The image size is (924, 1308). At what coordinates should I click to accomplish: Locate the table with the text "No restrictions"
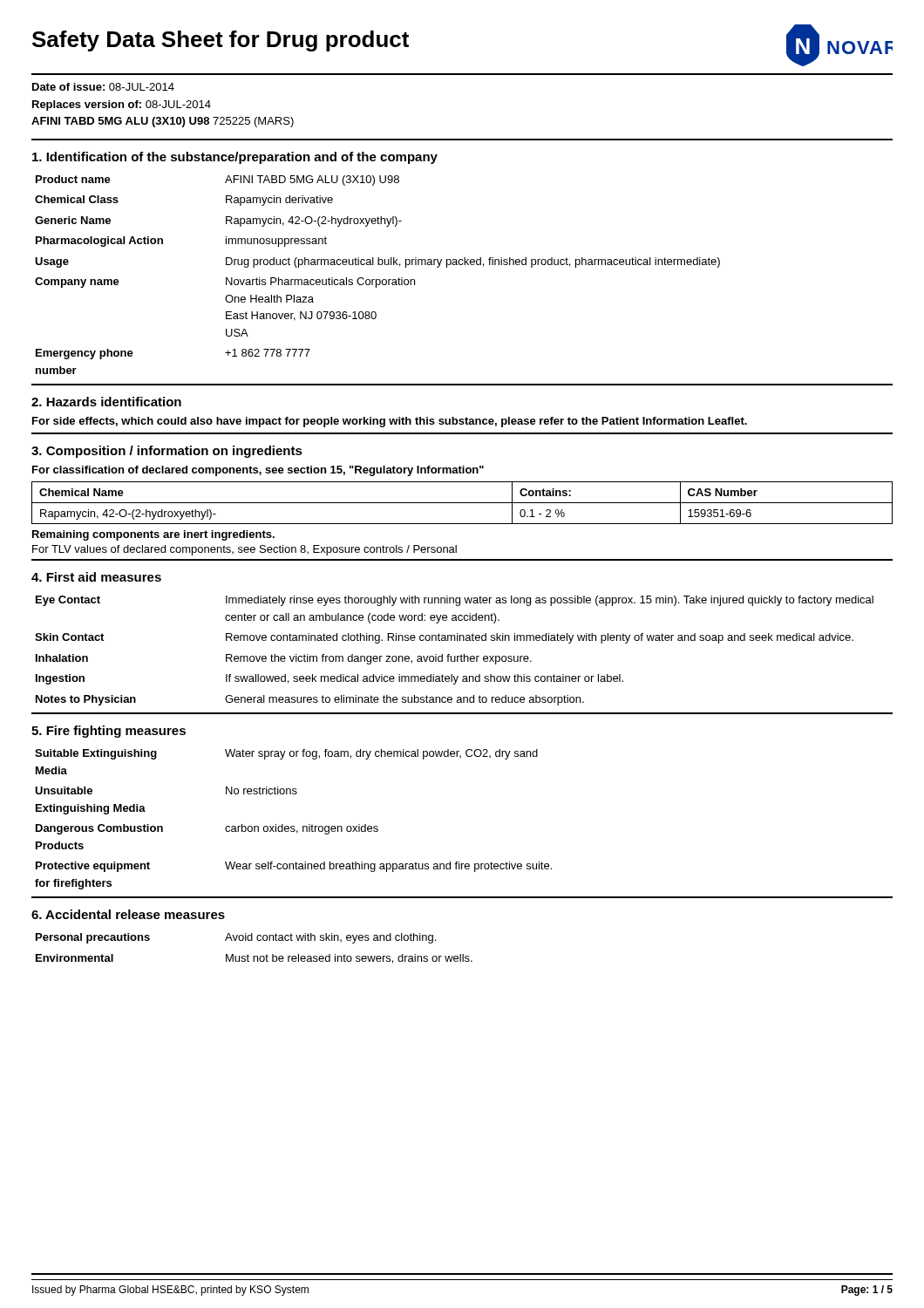[x=462, y=818]
